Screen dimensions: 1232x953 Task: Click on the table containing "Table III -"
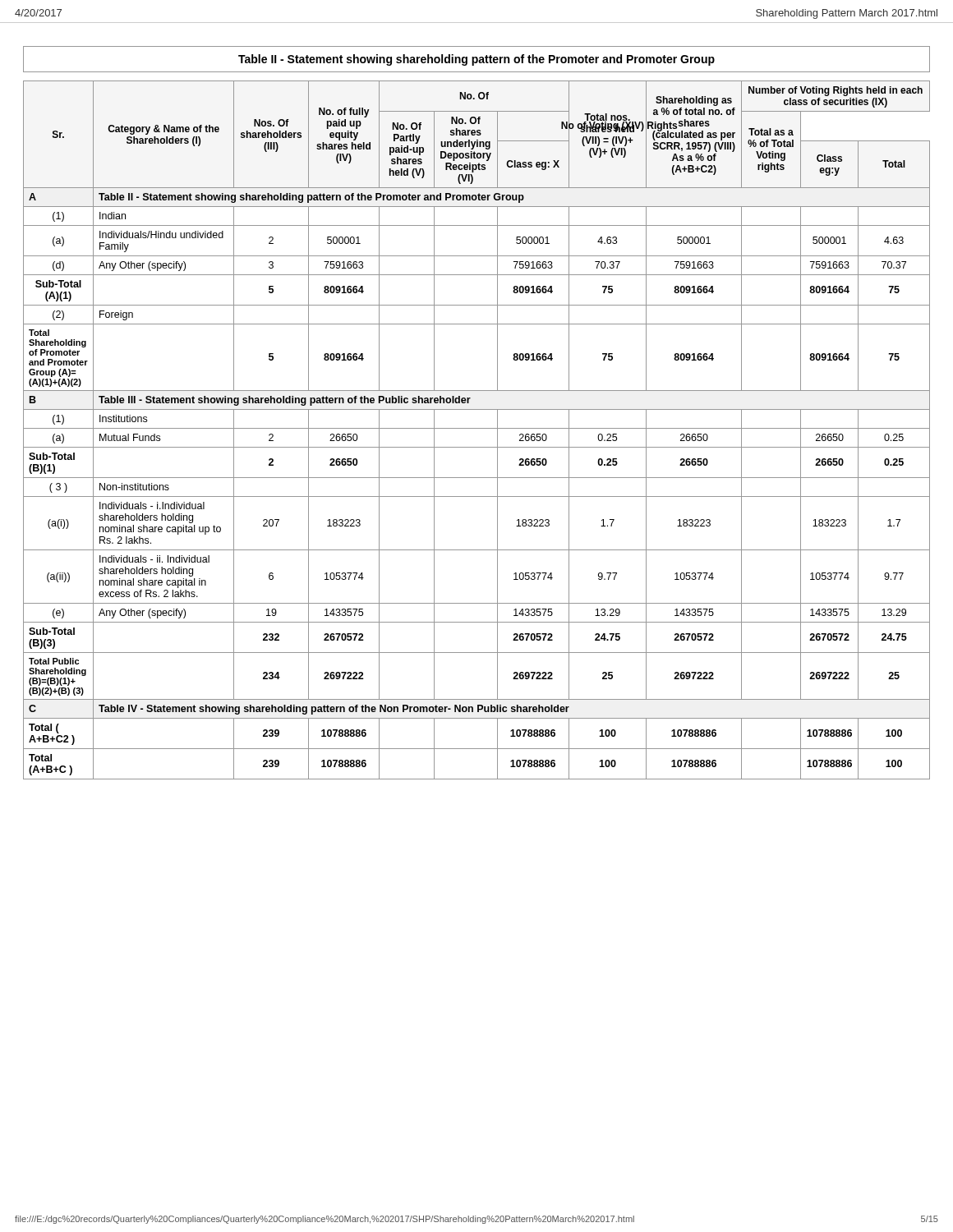pyautogui.click(x=476, y=413)
